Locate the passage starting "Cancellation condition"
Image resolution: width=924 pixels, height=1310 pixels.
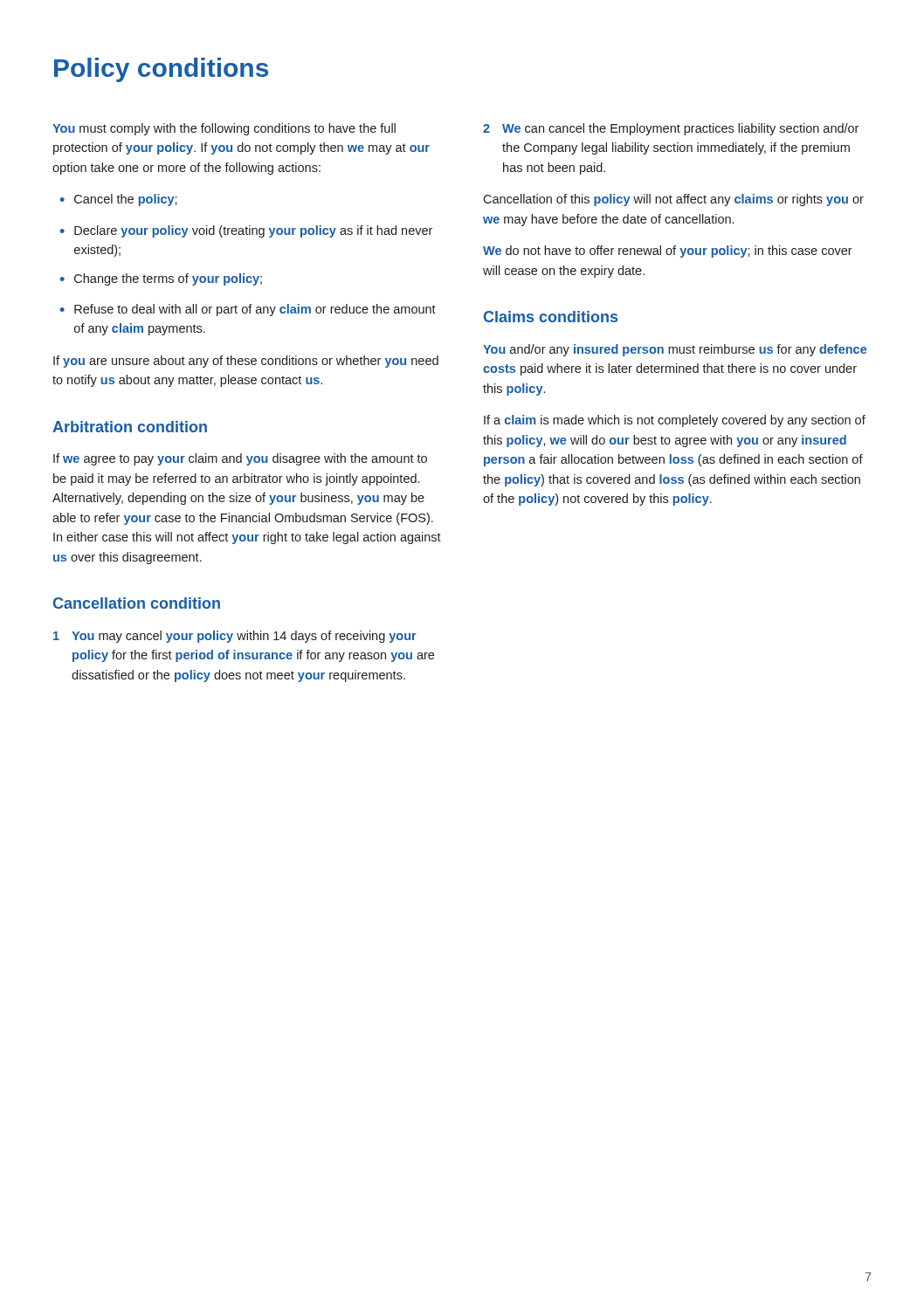point(137,603)
